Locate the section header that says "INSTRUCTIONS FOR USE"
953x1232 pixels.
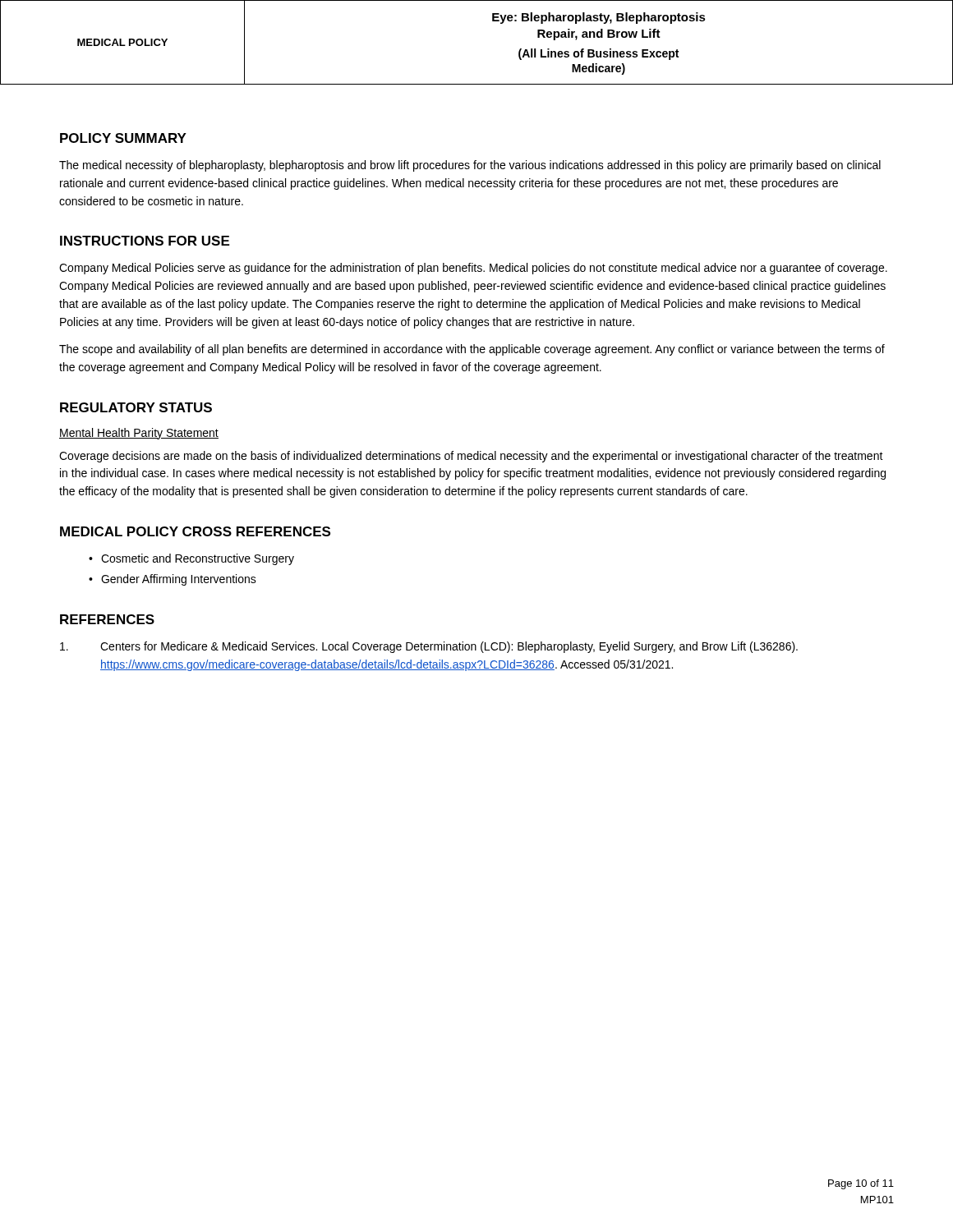pos(145,241)
